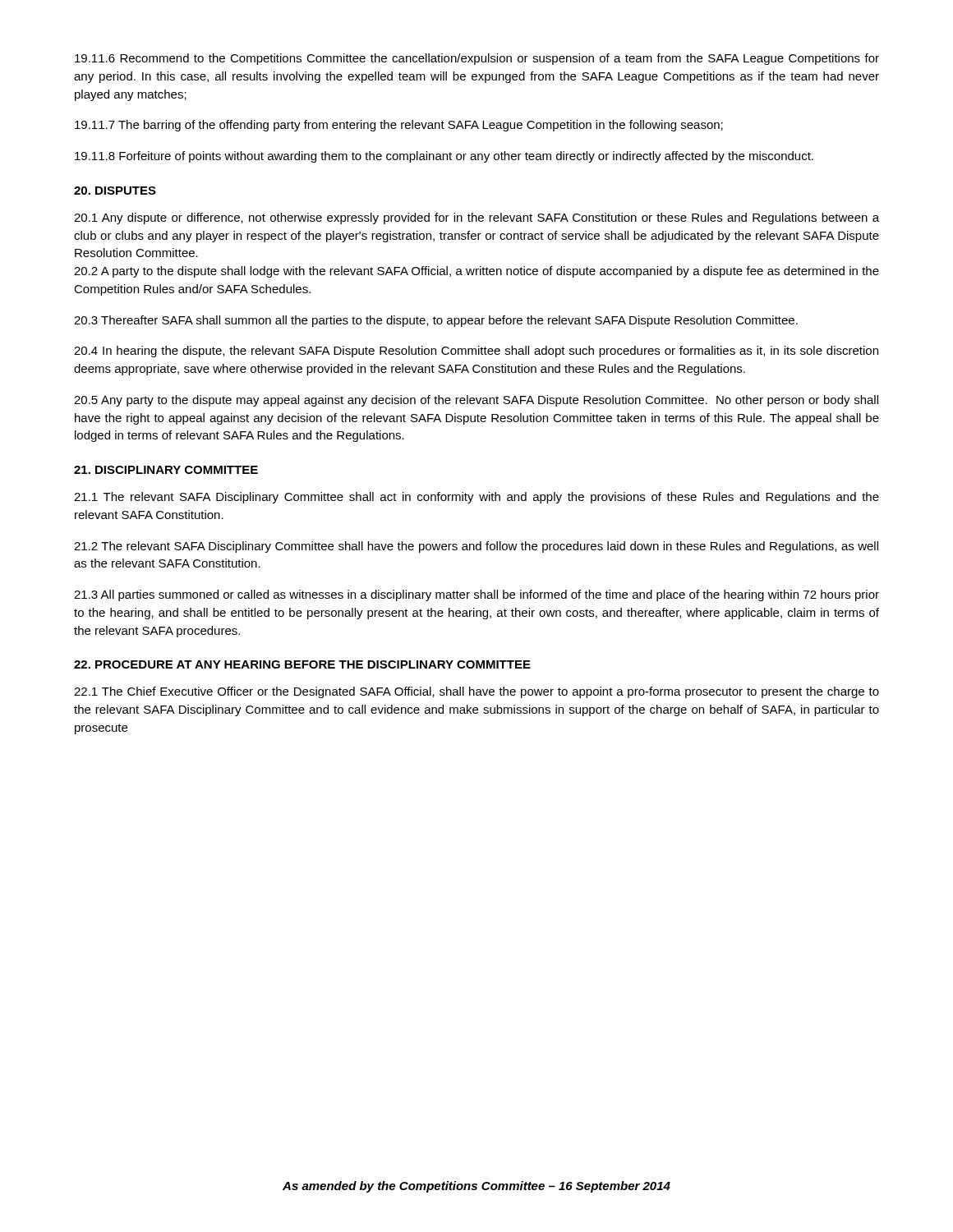Click the passage that begins "3 All parties summoned or called"

[x=476, y=612]
